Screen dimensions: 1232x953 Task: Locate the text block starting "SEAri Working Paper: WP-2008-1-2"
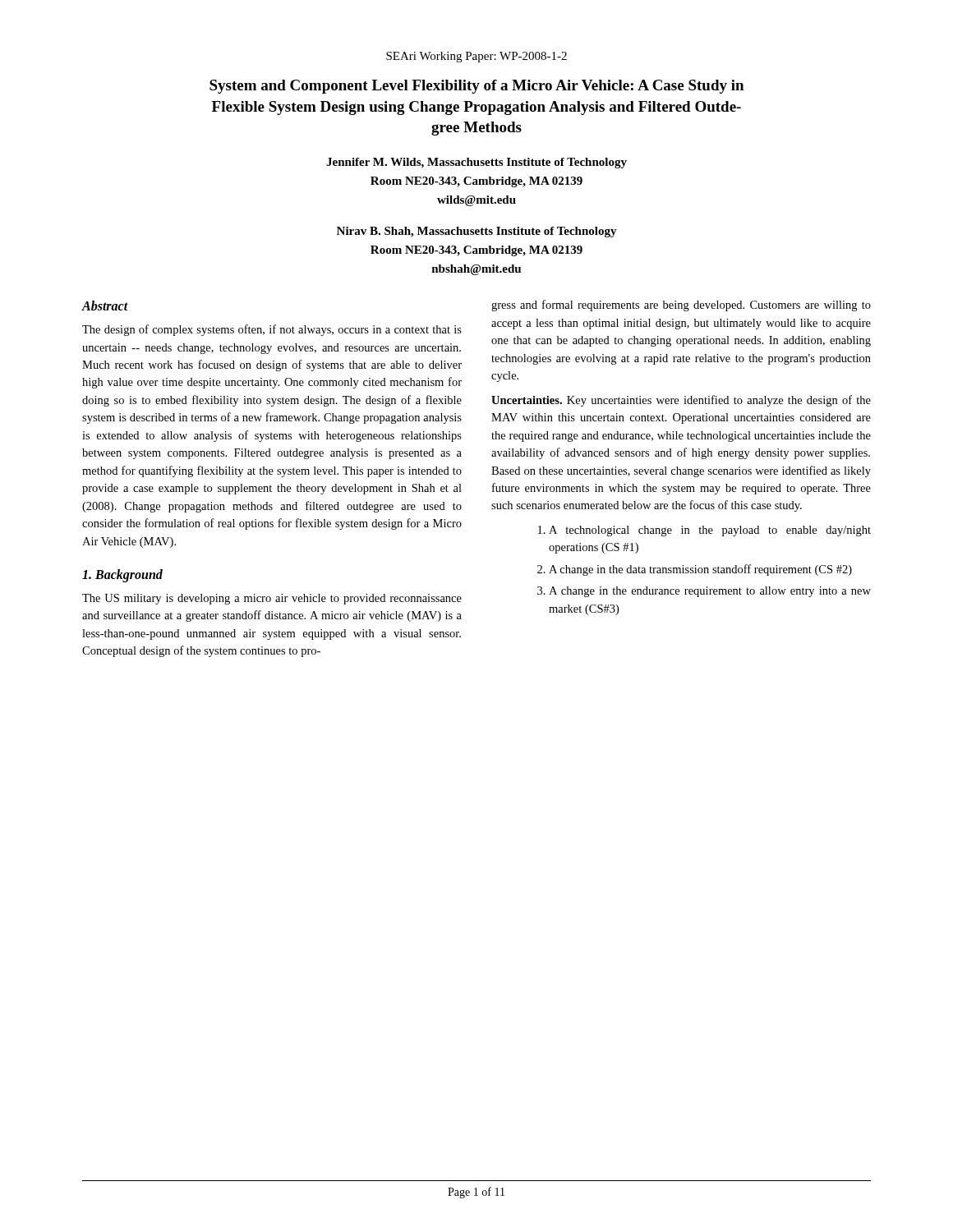click(x=476, y=56)
